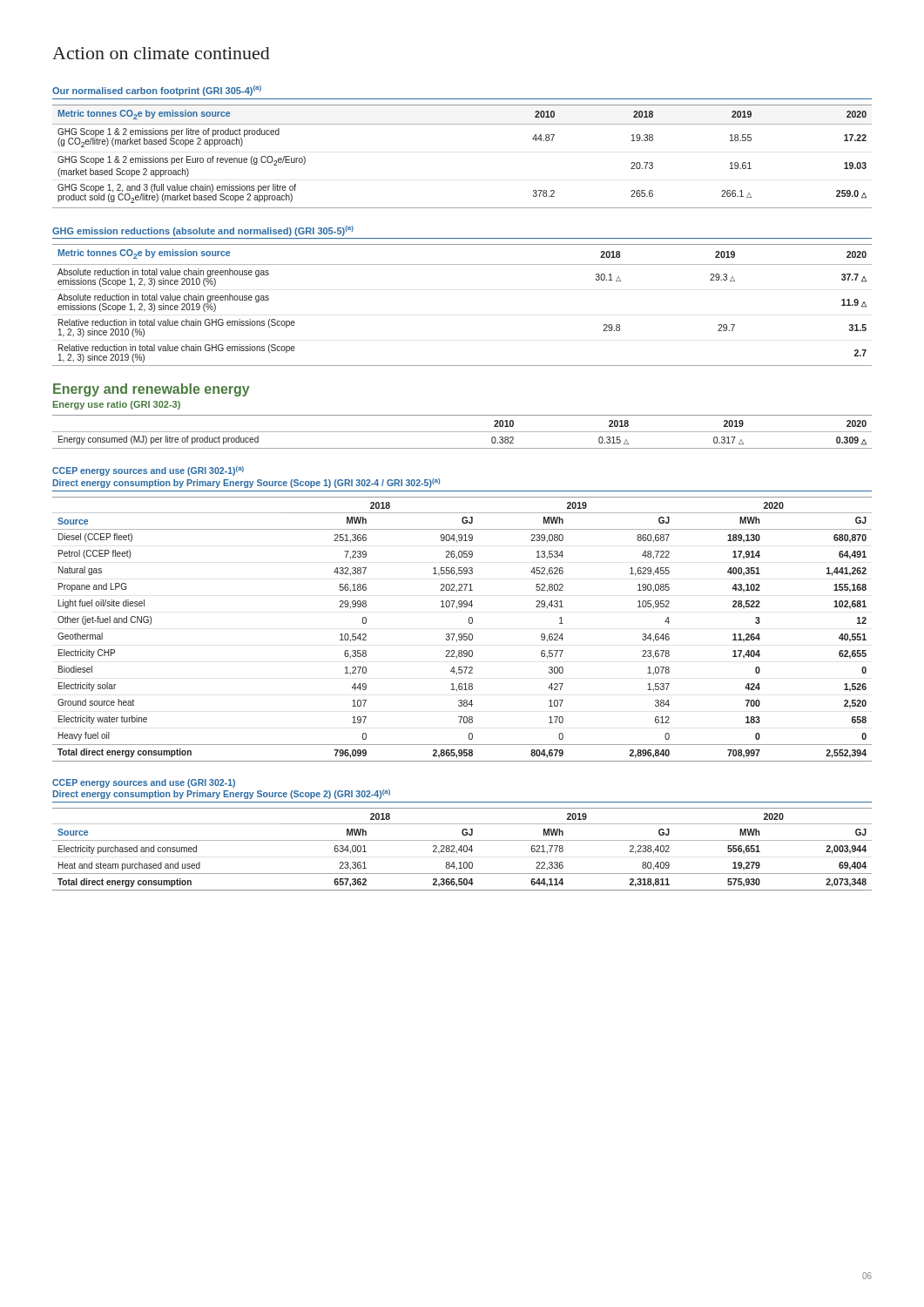The image size is (924, 1307).
Task: Navigate to the element starting "Our normalised carbon footprint (GRI 305-4)(a)"
Action: tap(462, 91)
